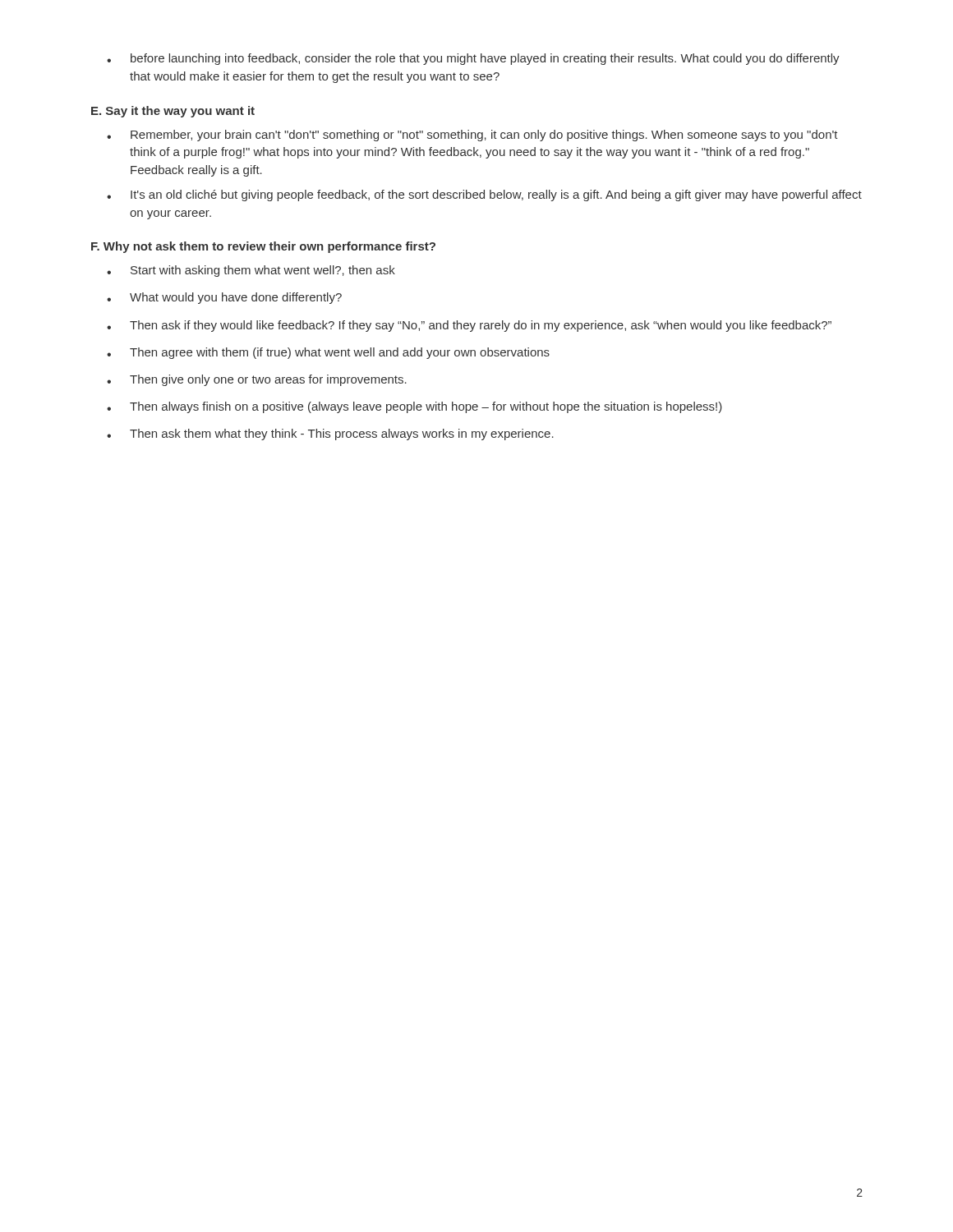Image resolution: width=953 pixels, height=1232 pixels.
Task: Navigate to the text starting "F. Why not ask them to review"
Action: (x=263, y=246)
